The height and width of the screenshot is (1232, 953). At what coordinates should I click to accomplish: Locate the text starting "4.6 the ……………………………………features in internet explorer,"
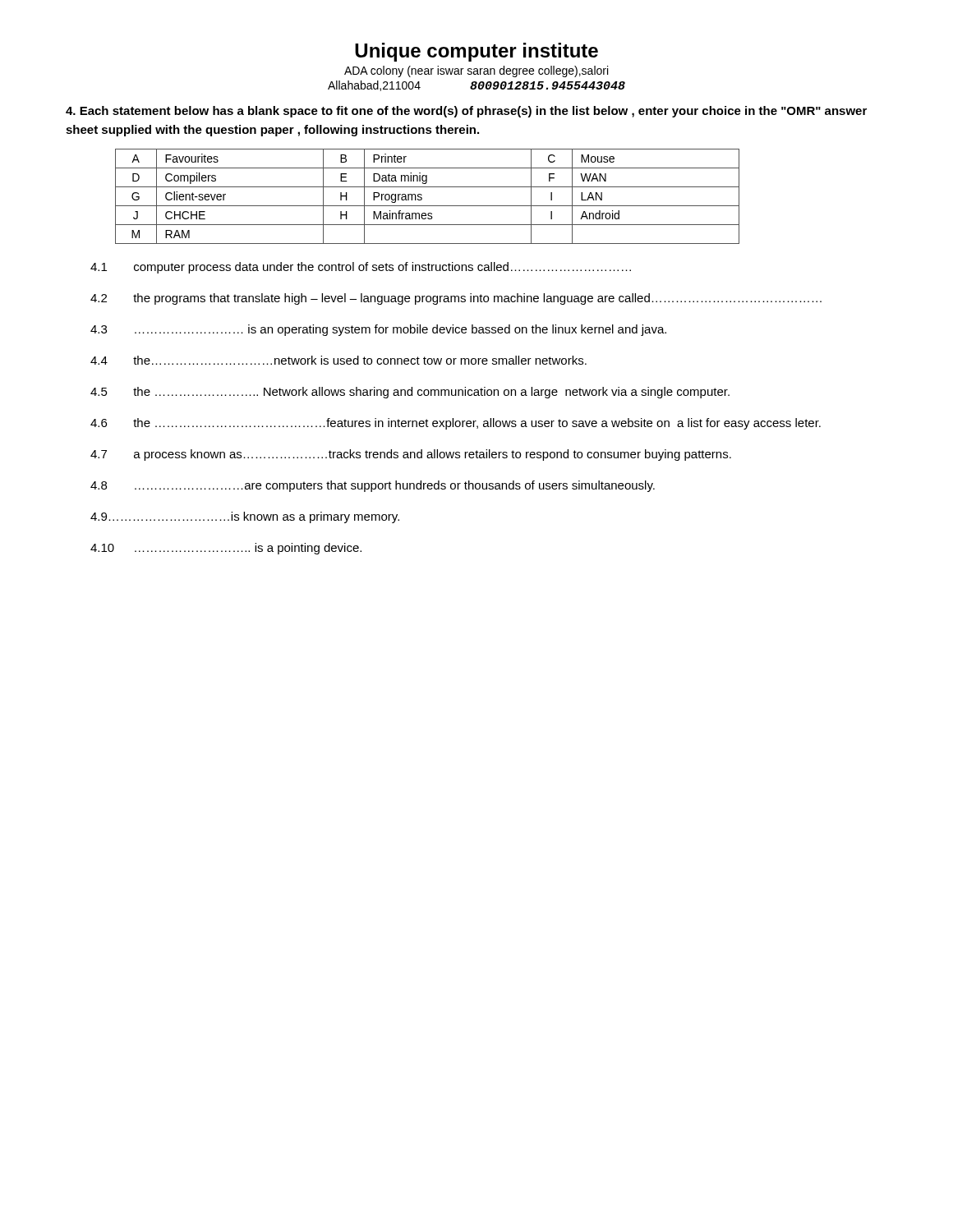click(x=456, y=423)
